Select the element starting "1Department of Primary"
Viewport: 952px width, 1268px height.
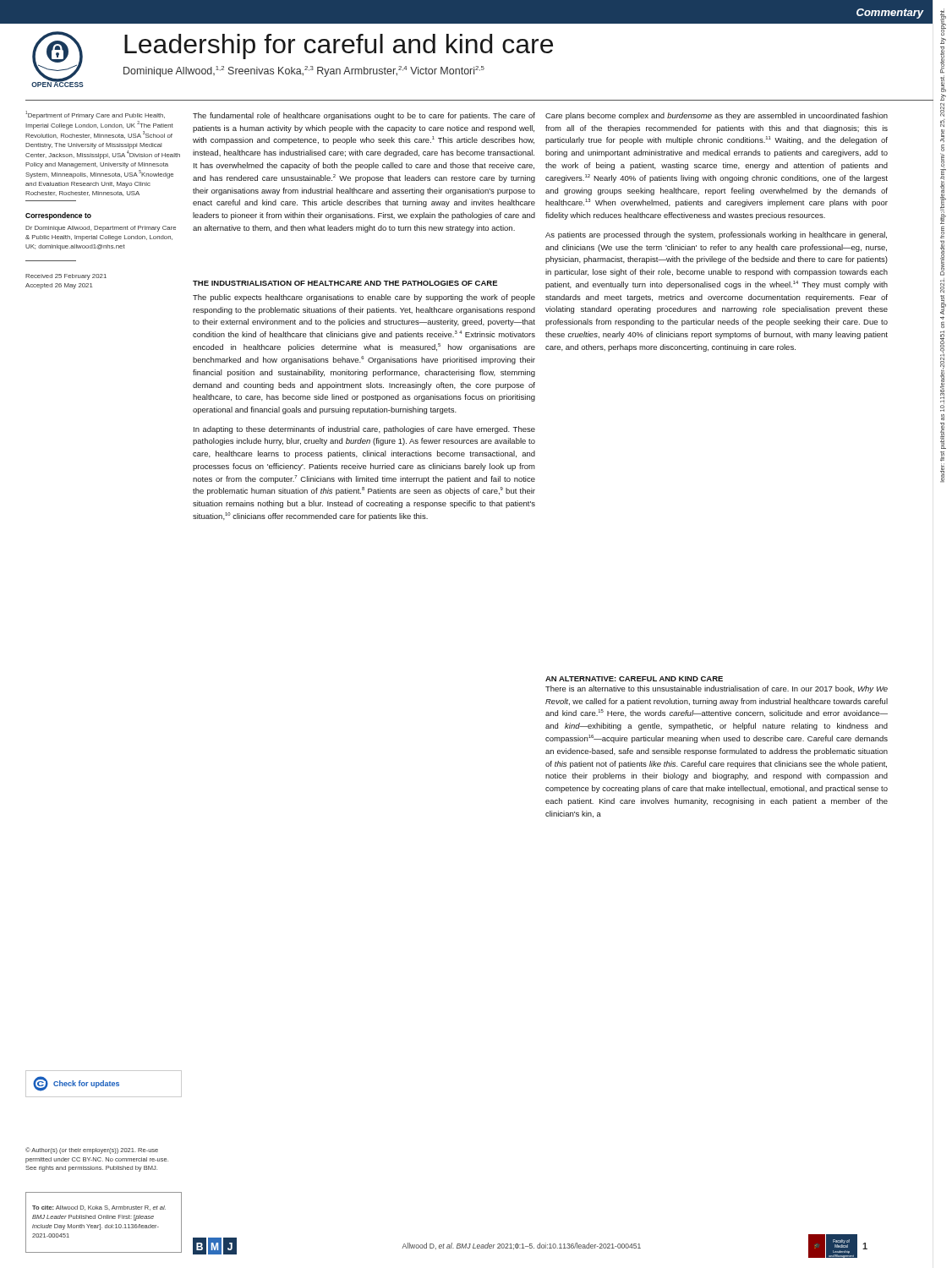(104, 154)
